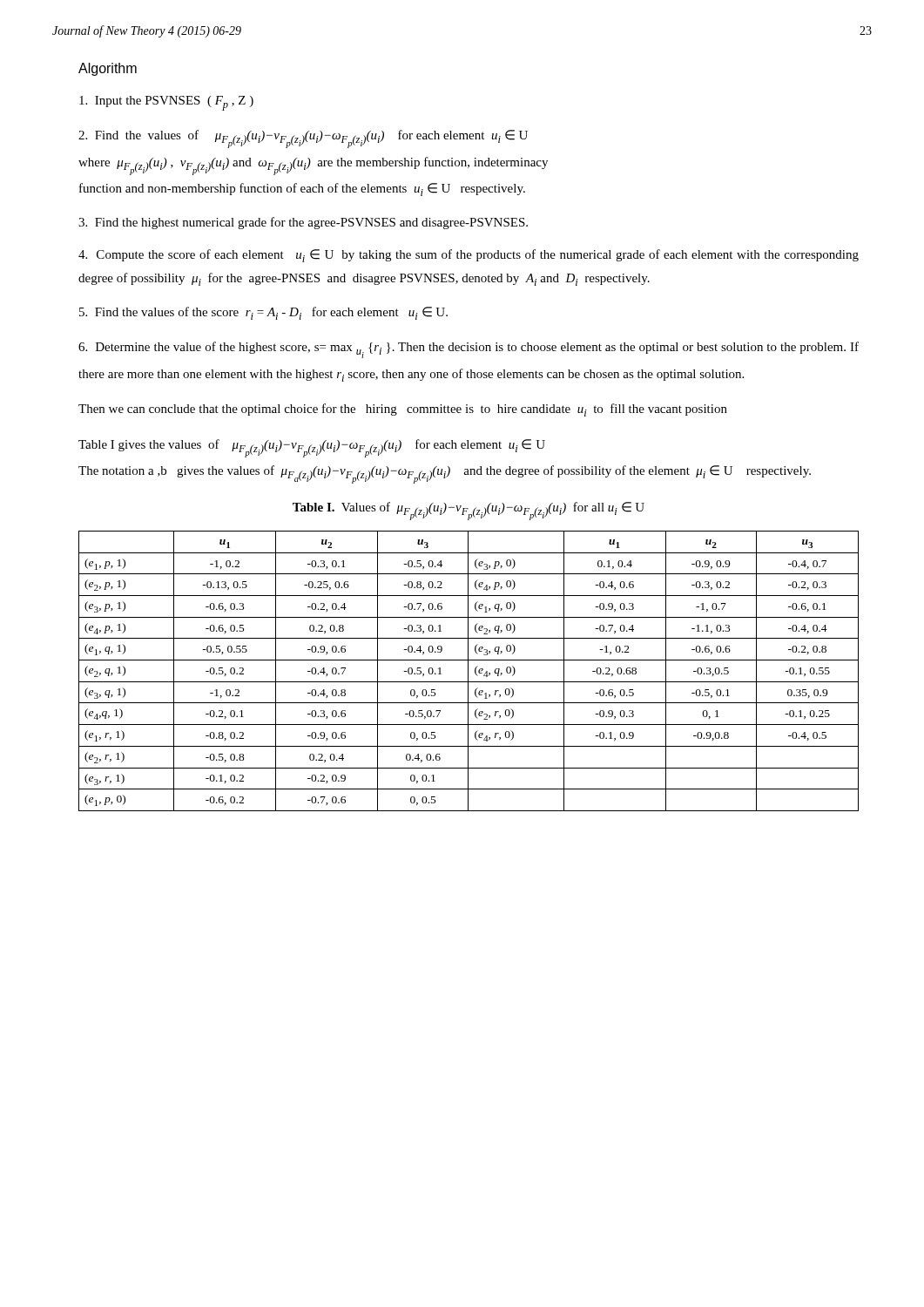Navigate to the text starting "5. Find the values of"
The height and width of the screenshot is (1307, 924).
tap(263, 314)
